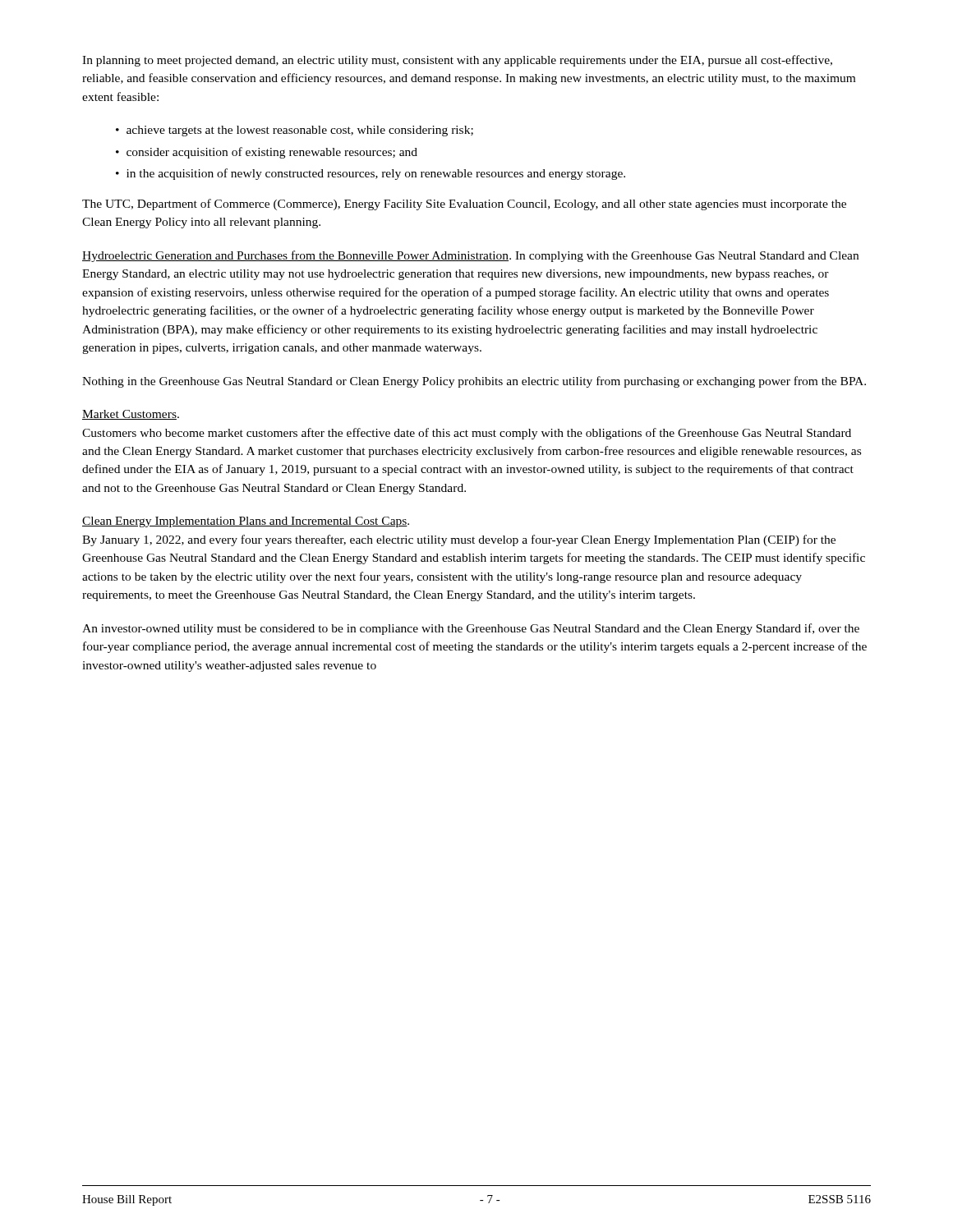The image size is (953, 1232).
Task: Point to the block starting "Clean Energy Implementation Plans"
Action: click(x=474, y=558)
